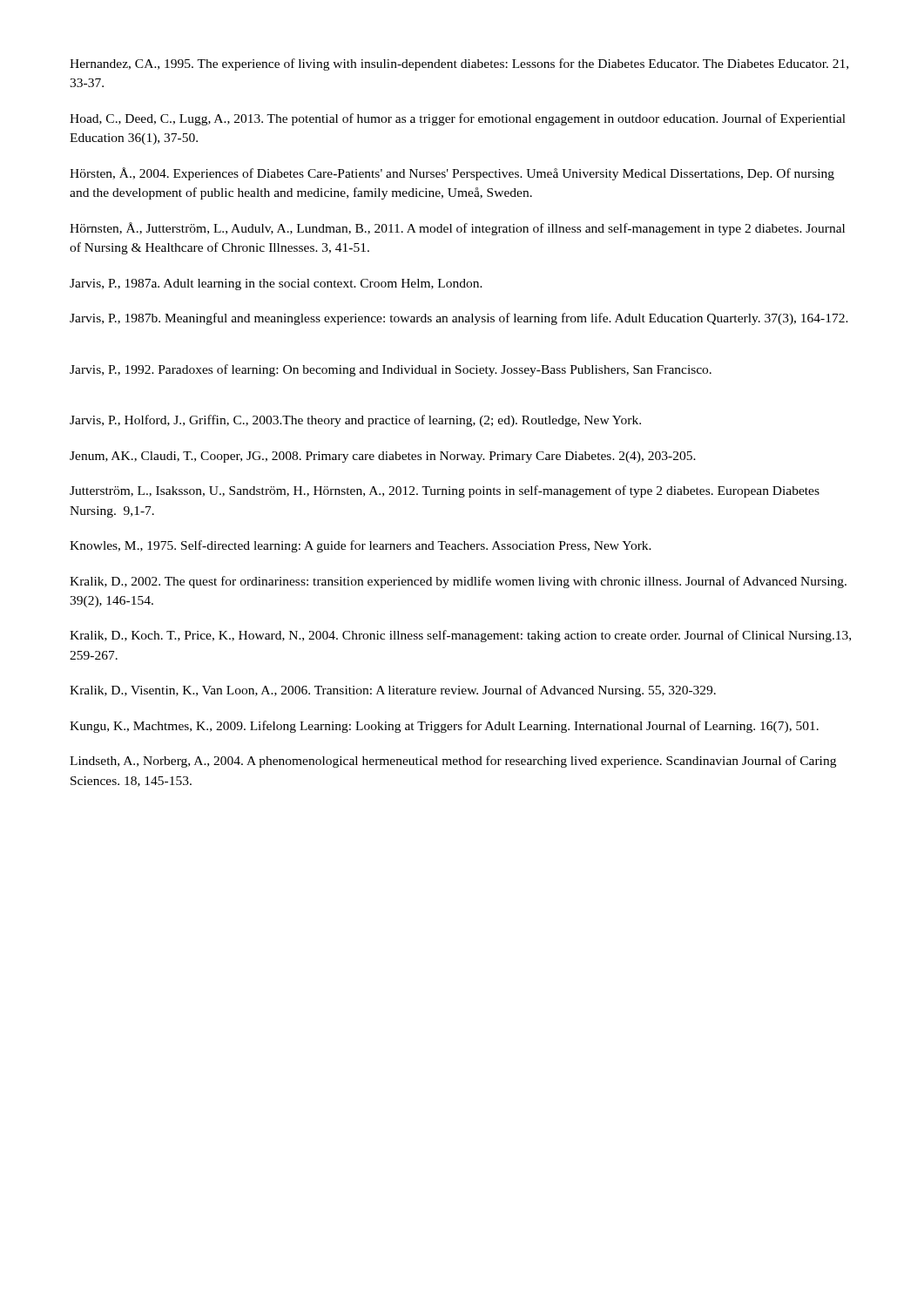Click the passage that begins "Jutterström, L., Isaksson, U., Sandström, H.,"

[445, 500]
